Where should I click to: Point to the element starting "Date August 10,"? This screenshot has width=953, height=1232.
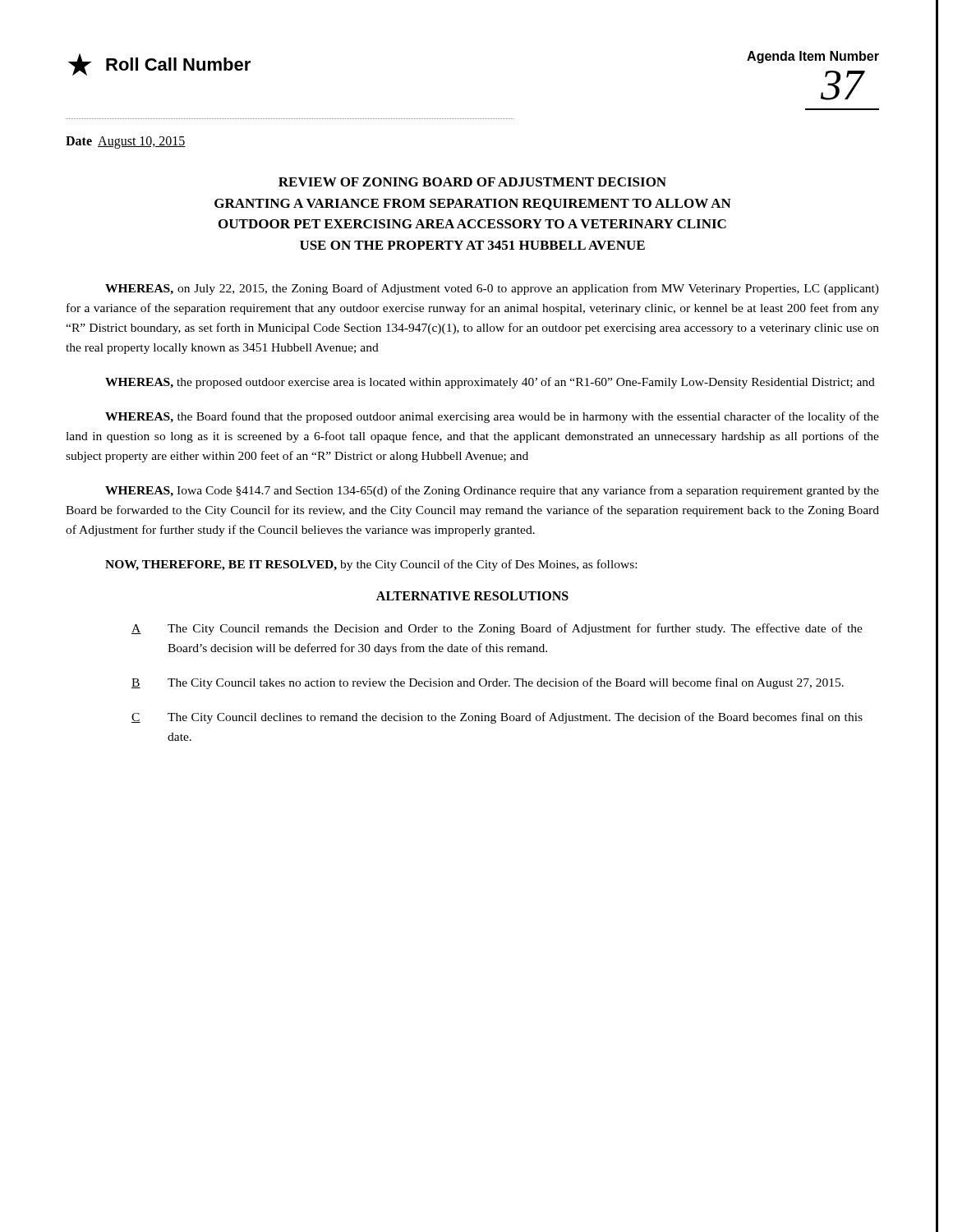pyautogui.click(x=125, y=141)
